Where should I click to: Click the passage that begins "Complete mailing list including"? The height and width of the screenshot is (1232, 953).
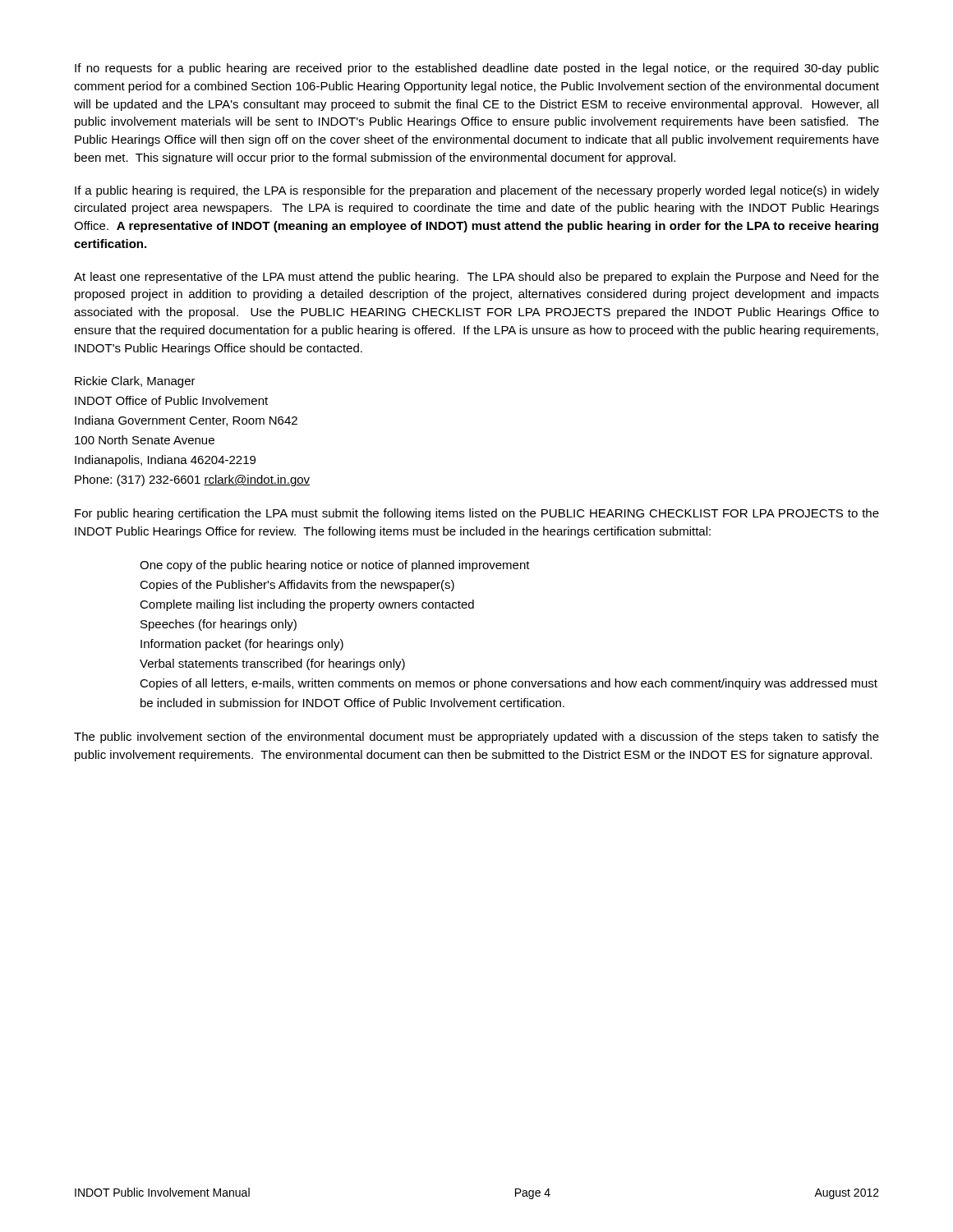tap(307, 604)
